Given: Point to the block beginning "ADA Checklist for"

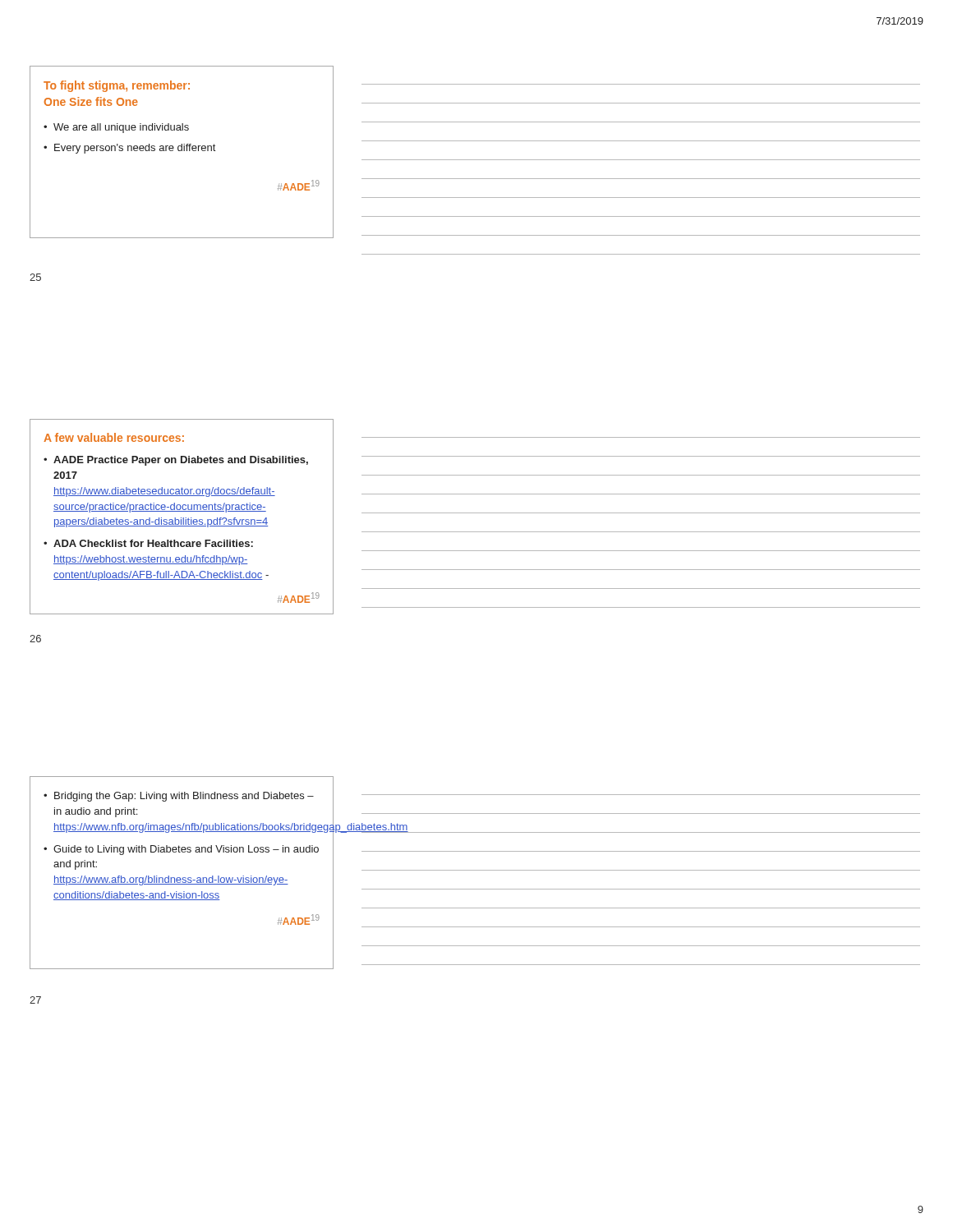Looking at the screenshot, I should (161, 559).
